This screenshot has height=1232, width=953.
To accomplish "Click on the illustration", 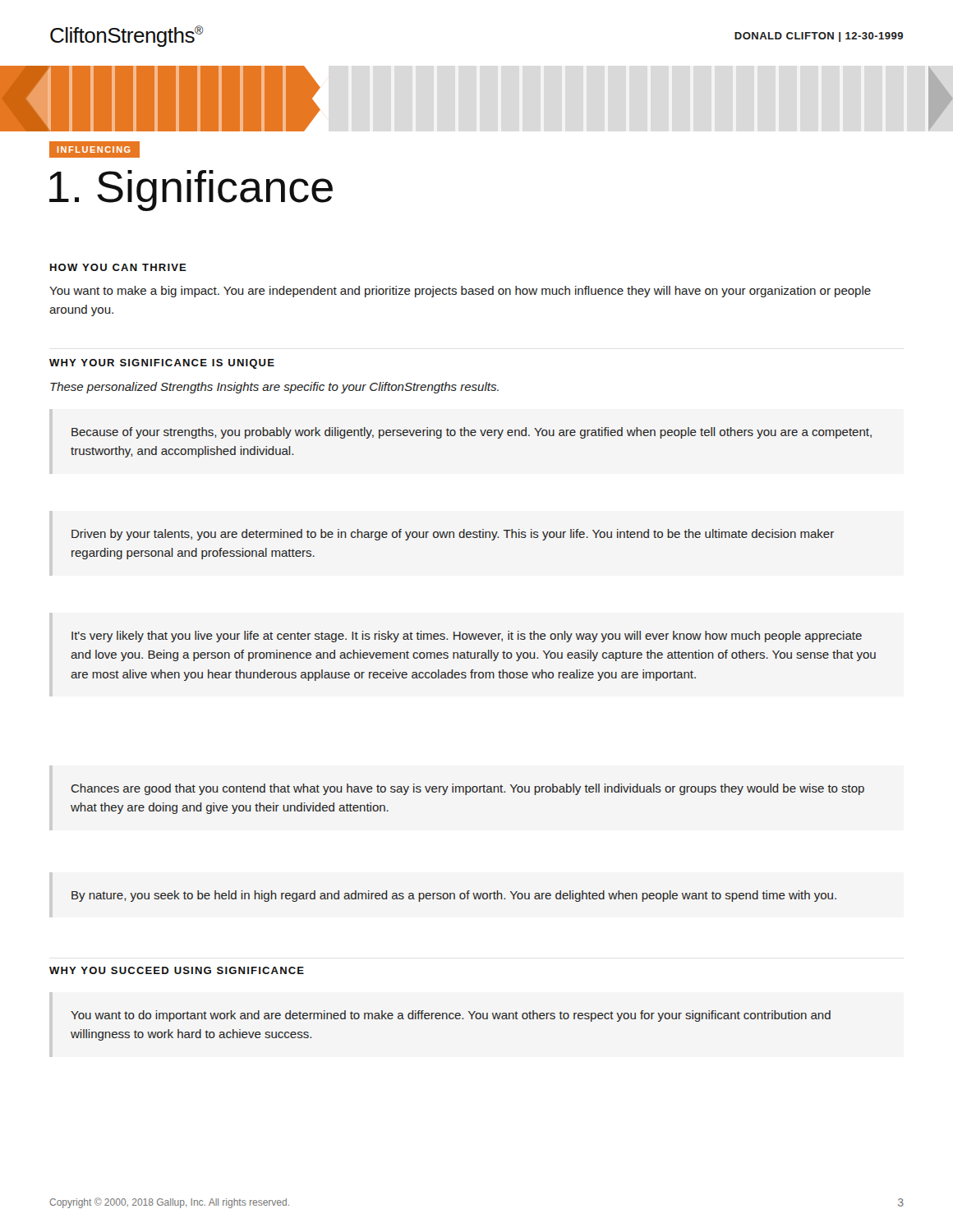I will pos(476,99).
